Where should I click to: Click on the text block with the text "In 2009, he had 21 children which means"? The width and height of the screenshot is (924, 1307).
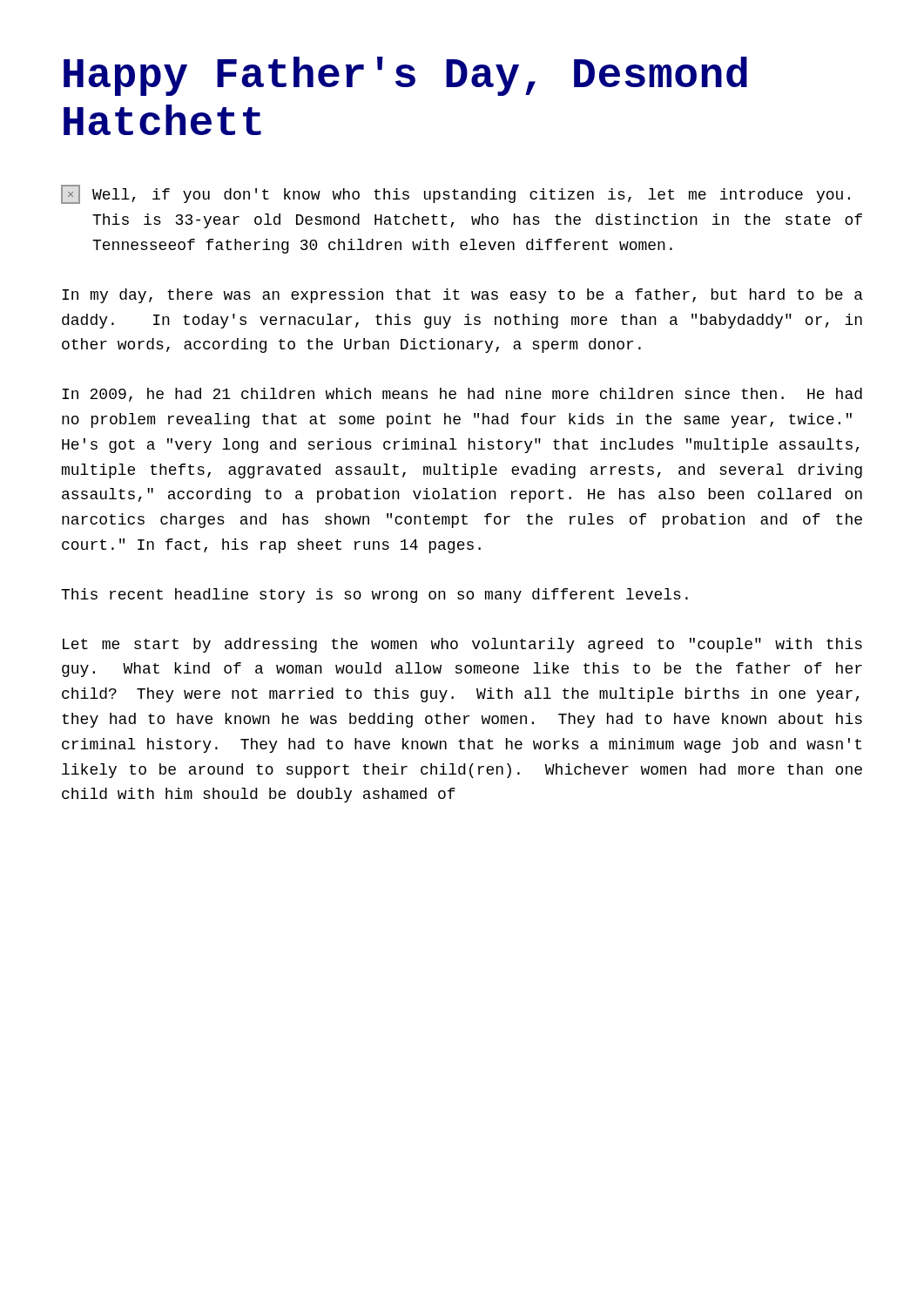[x=462, y=470]
